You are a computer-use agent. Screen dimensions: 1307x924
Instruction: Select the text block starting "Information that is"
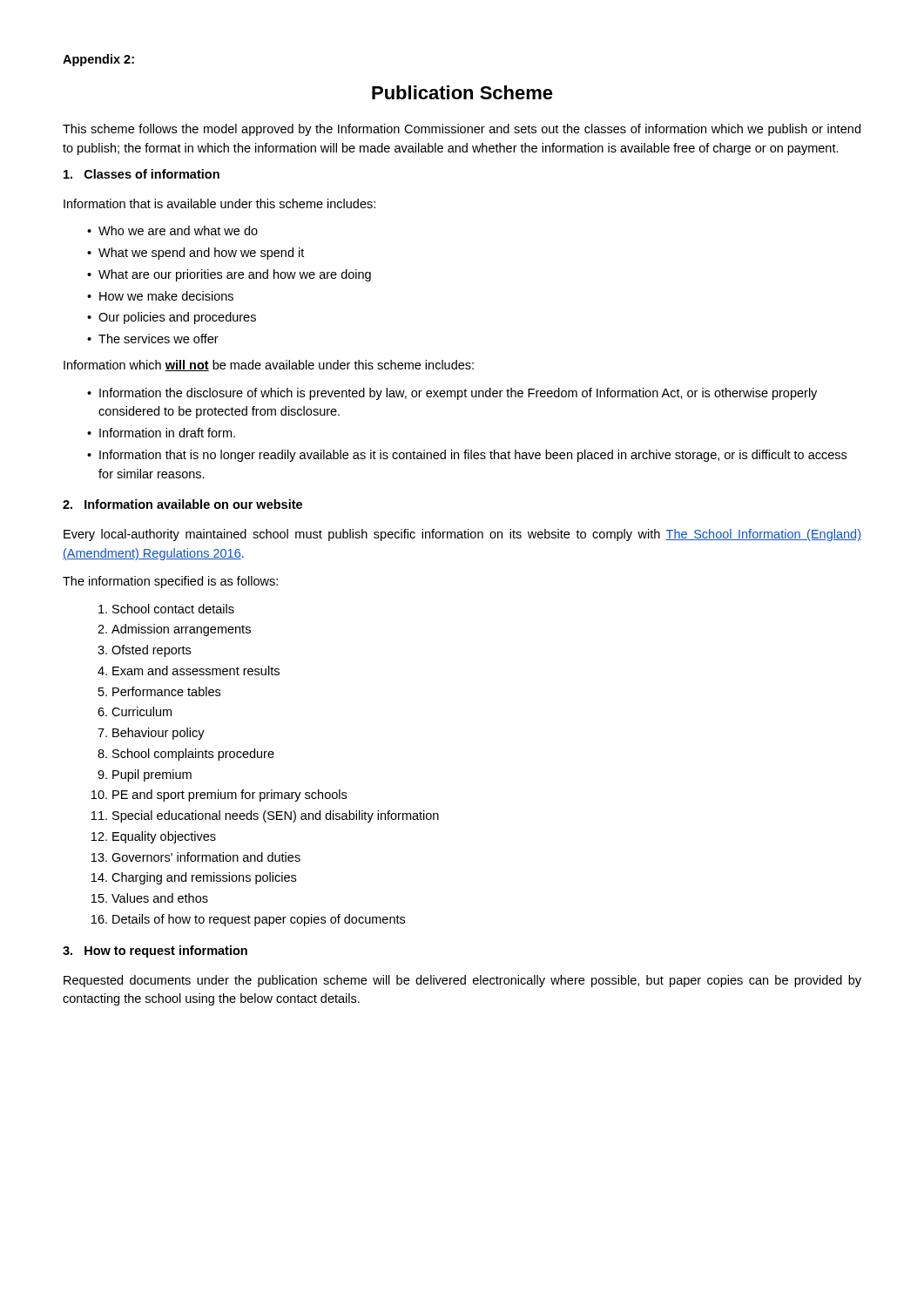220,203
